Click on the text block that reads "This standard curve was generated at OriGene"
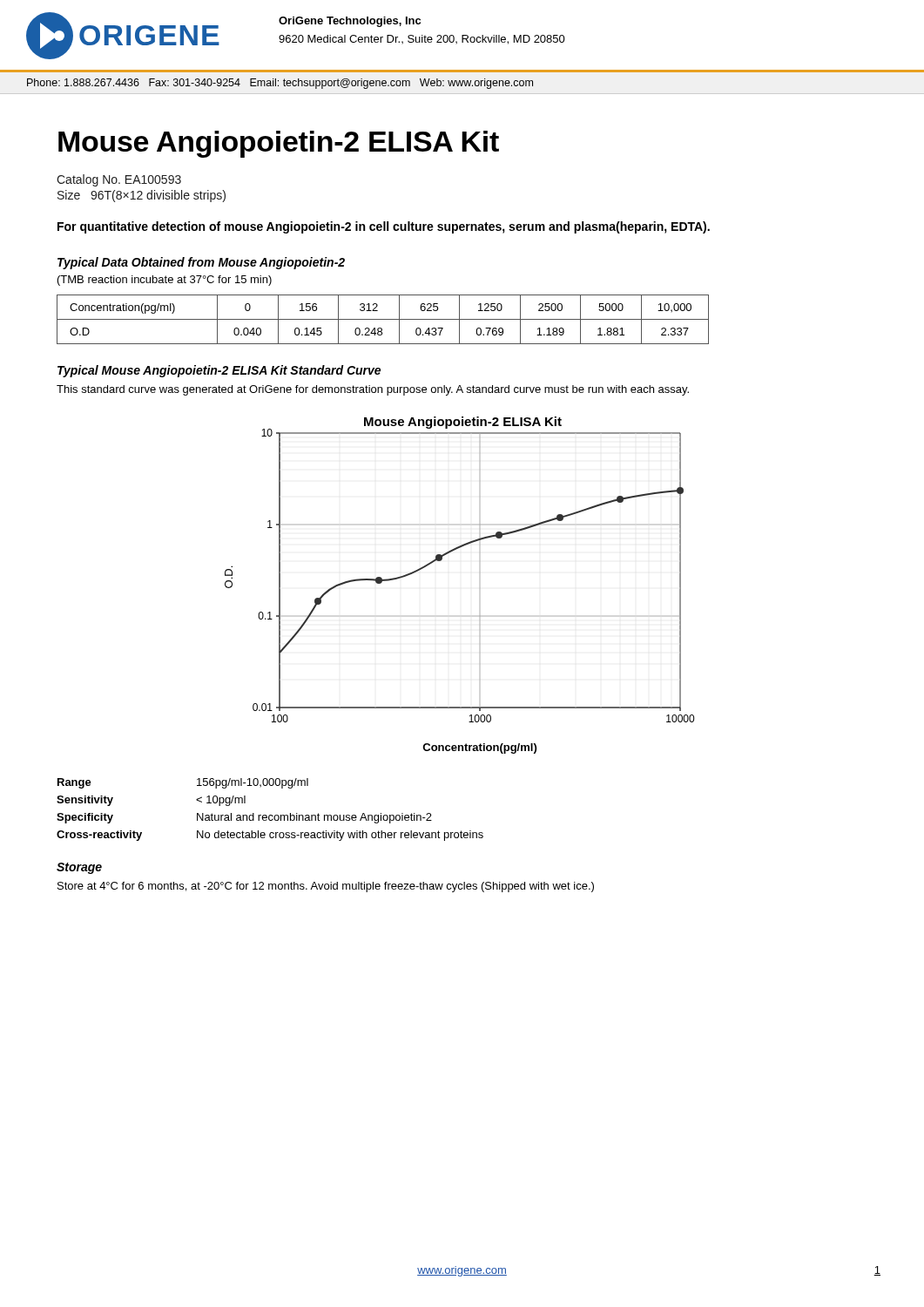The image size is (924, 1307). coord(373,389)
